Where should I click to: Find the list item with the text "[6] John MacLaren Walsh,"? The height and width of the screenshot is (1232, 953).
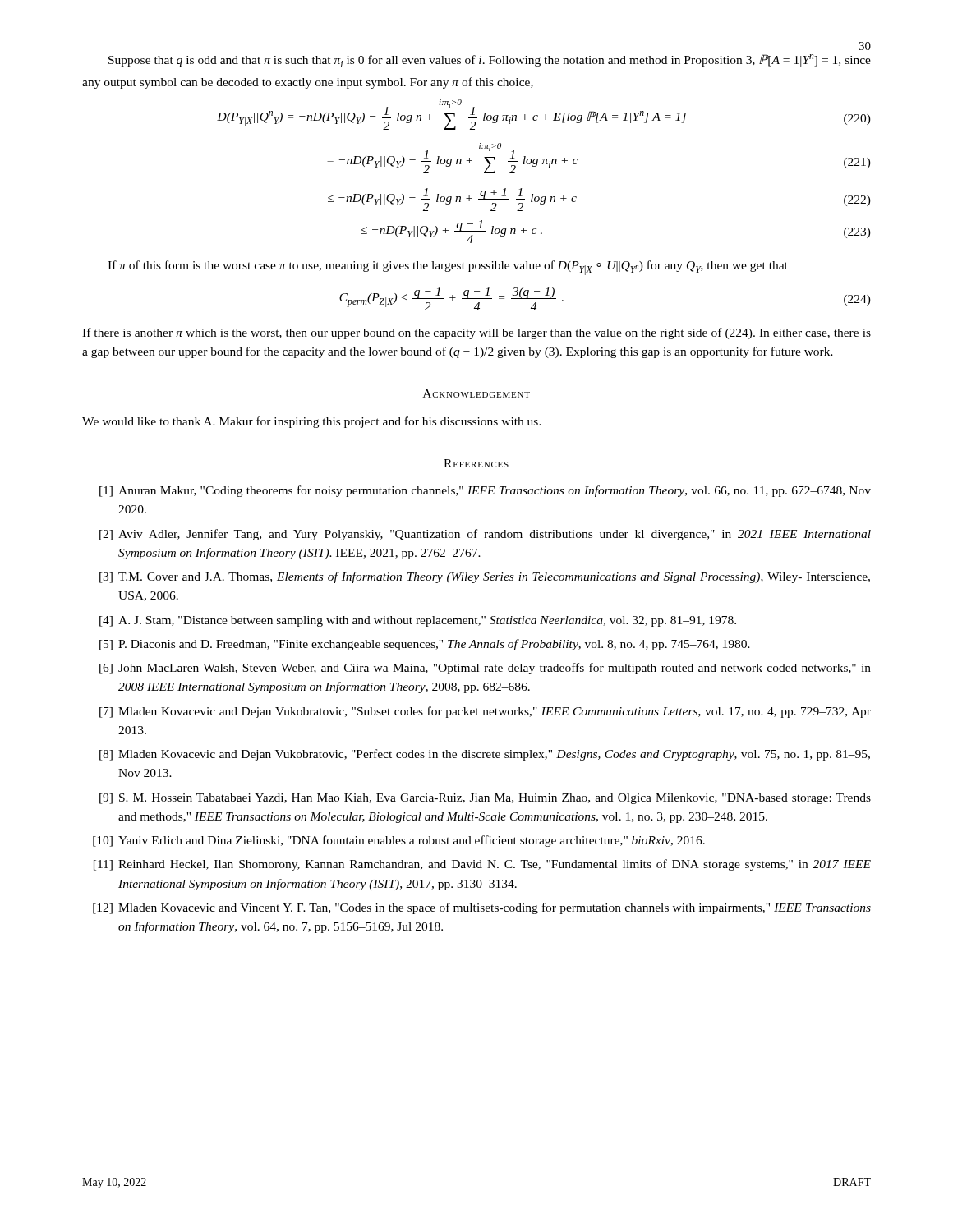(x=476, y=677)
